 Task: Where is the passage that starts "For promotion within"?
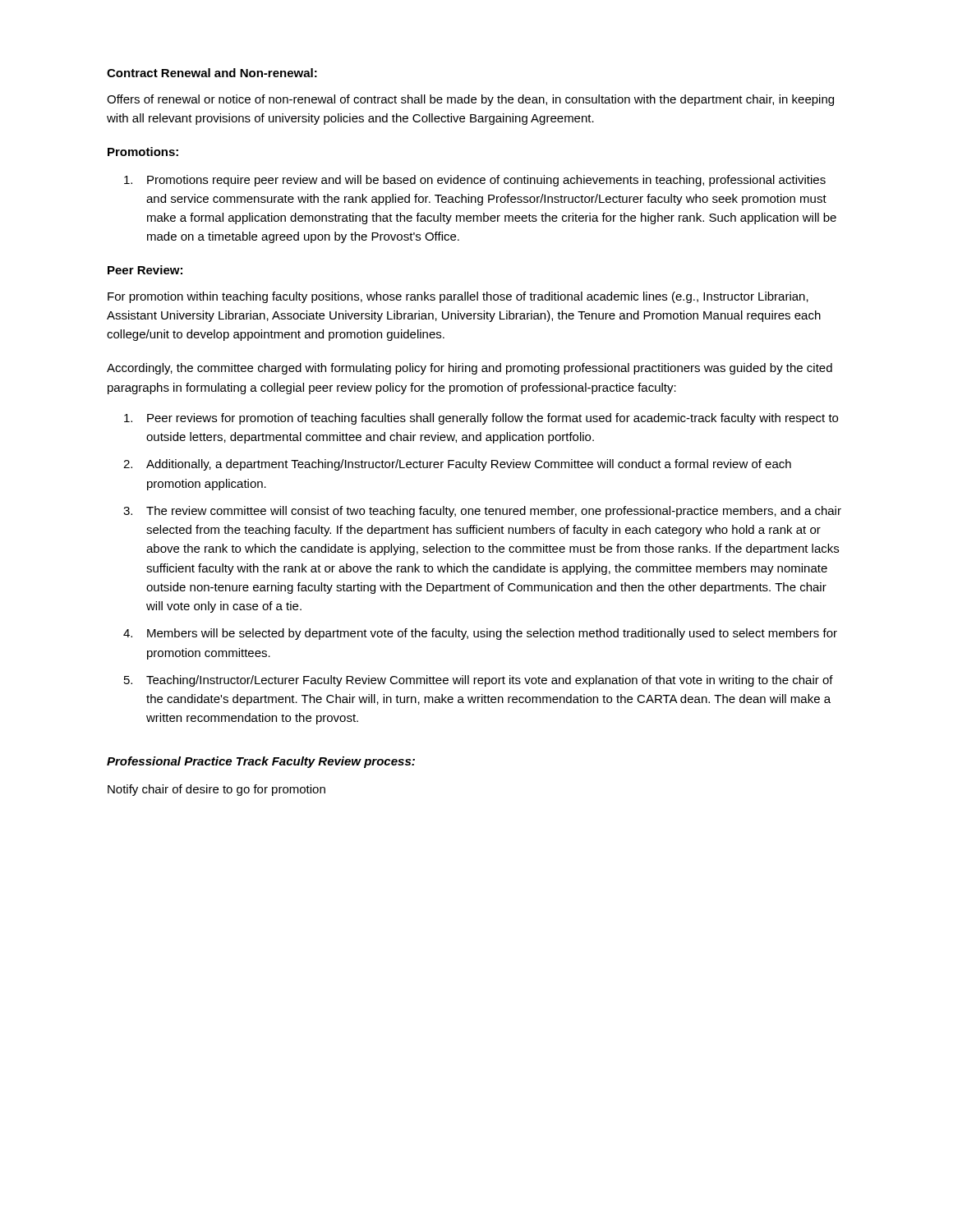[464, 315]
